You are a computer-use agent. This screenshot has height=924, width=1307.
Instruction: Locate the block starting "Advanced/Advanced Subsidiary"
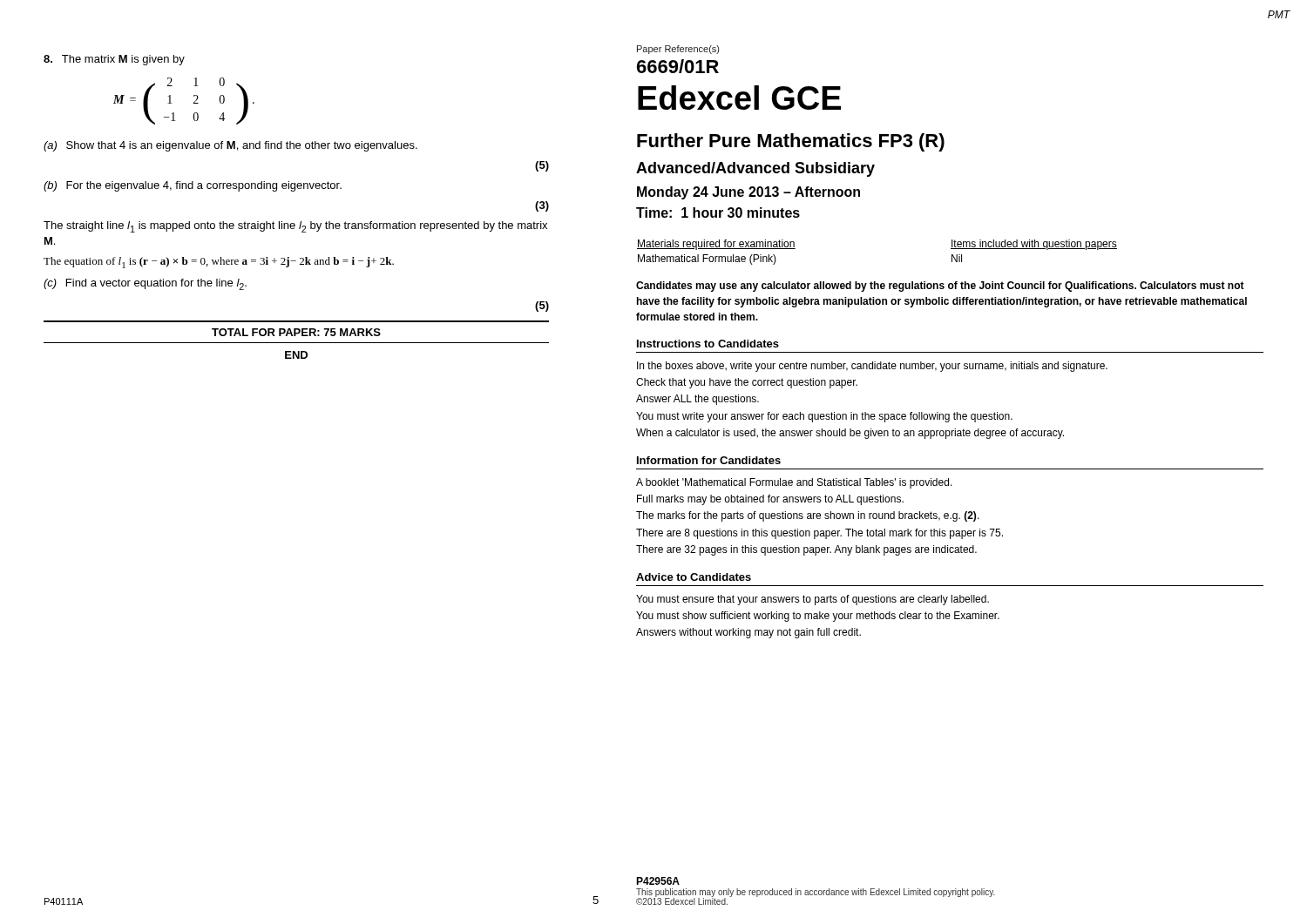[756, 168]
